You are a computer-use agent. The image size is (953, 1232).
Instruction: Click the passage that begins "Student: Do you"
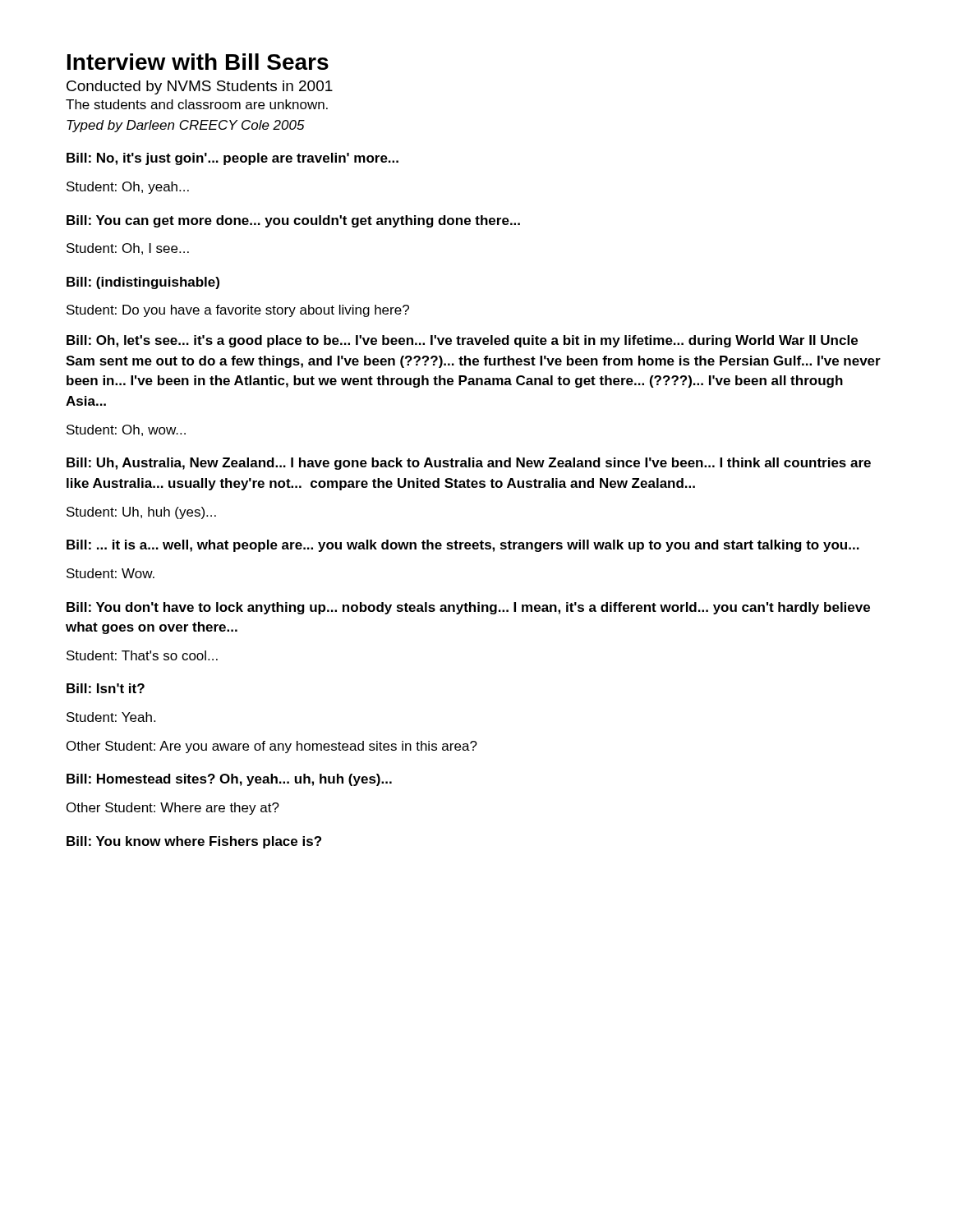pos(238,310)
